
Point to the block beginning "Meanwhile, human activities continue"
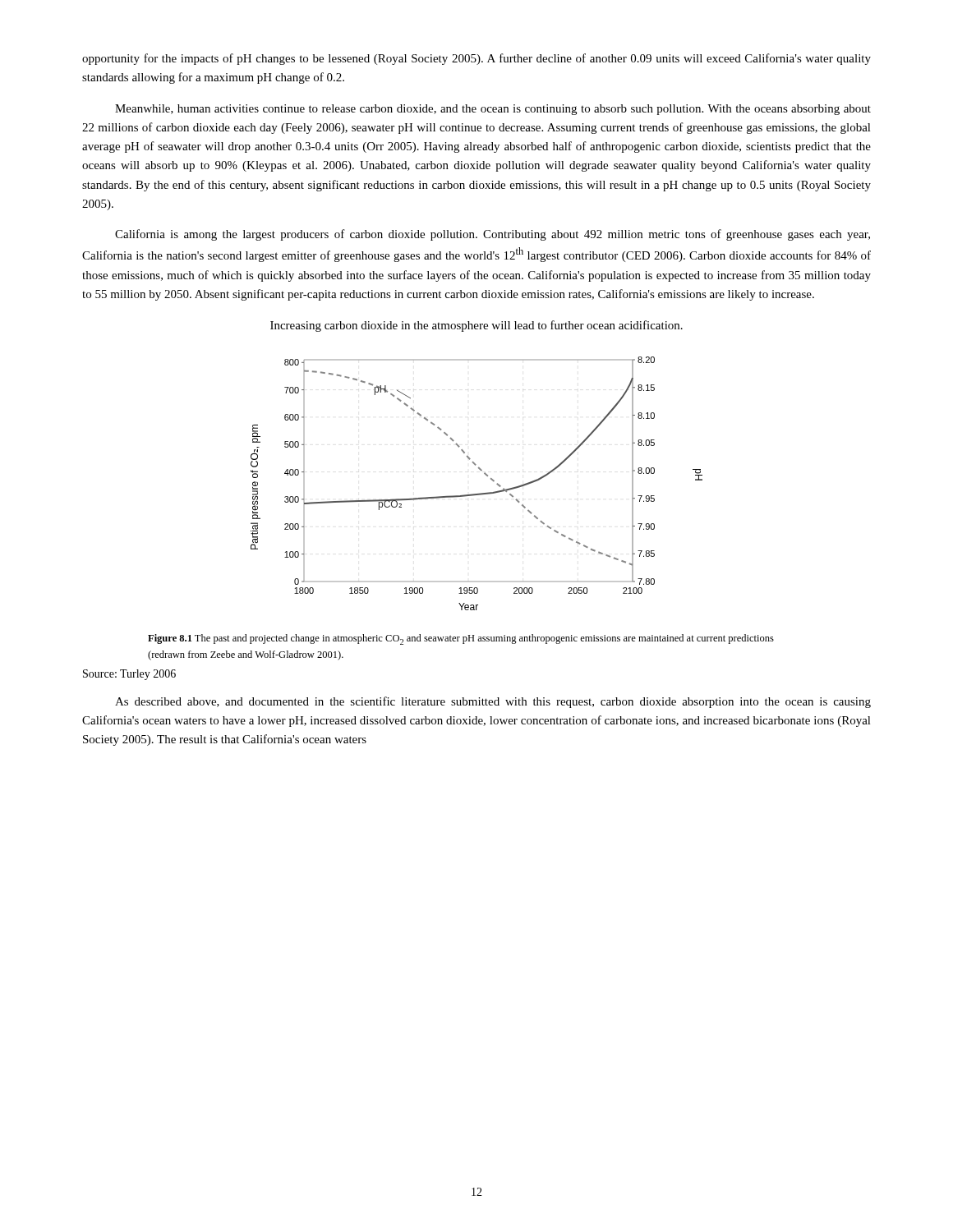(x=476, y=156)
